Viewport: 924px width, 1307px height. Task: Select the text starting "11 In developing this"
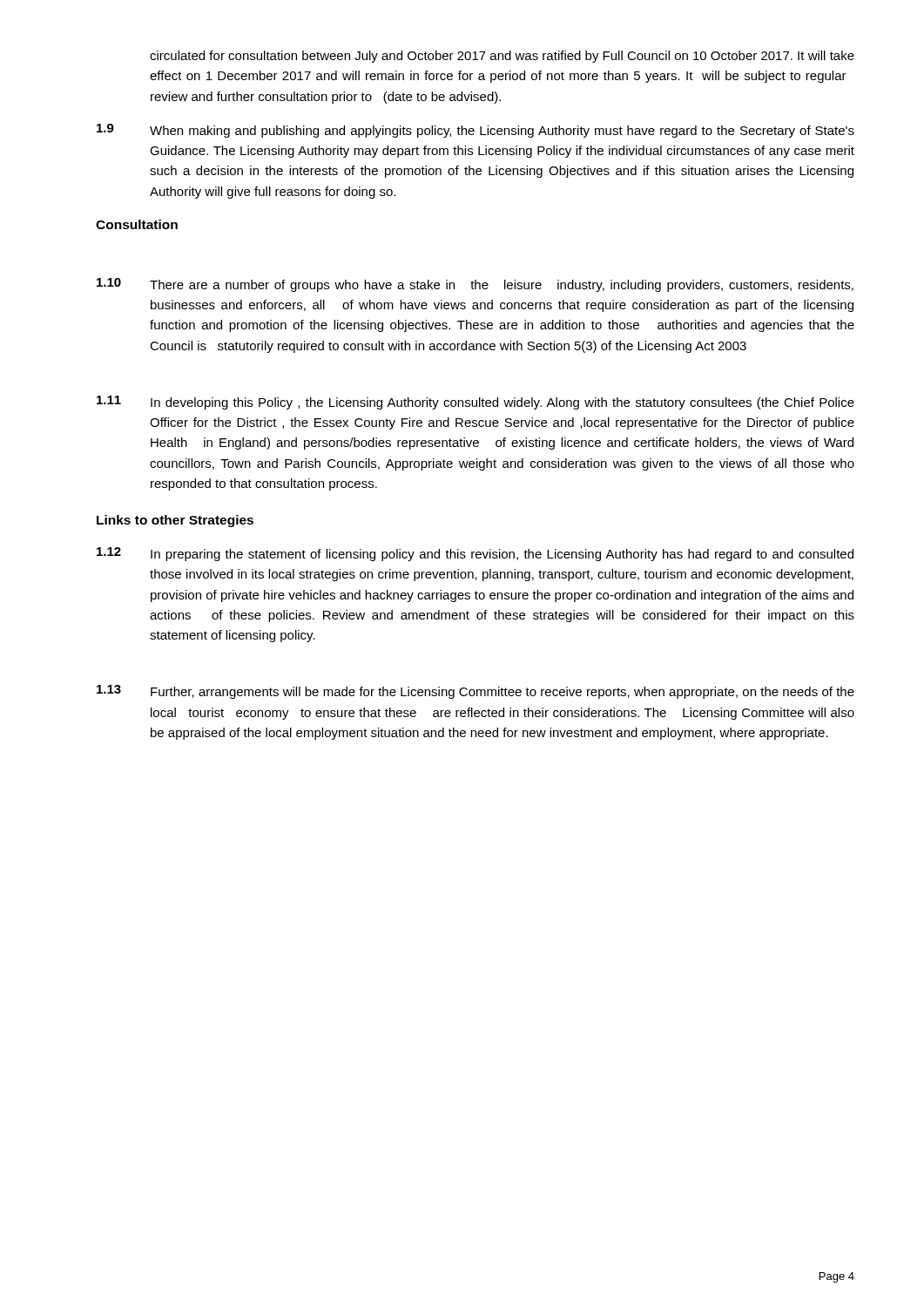click(x=475, y=442)
